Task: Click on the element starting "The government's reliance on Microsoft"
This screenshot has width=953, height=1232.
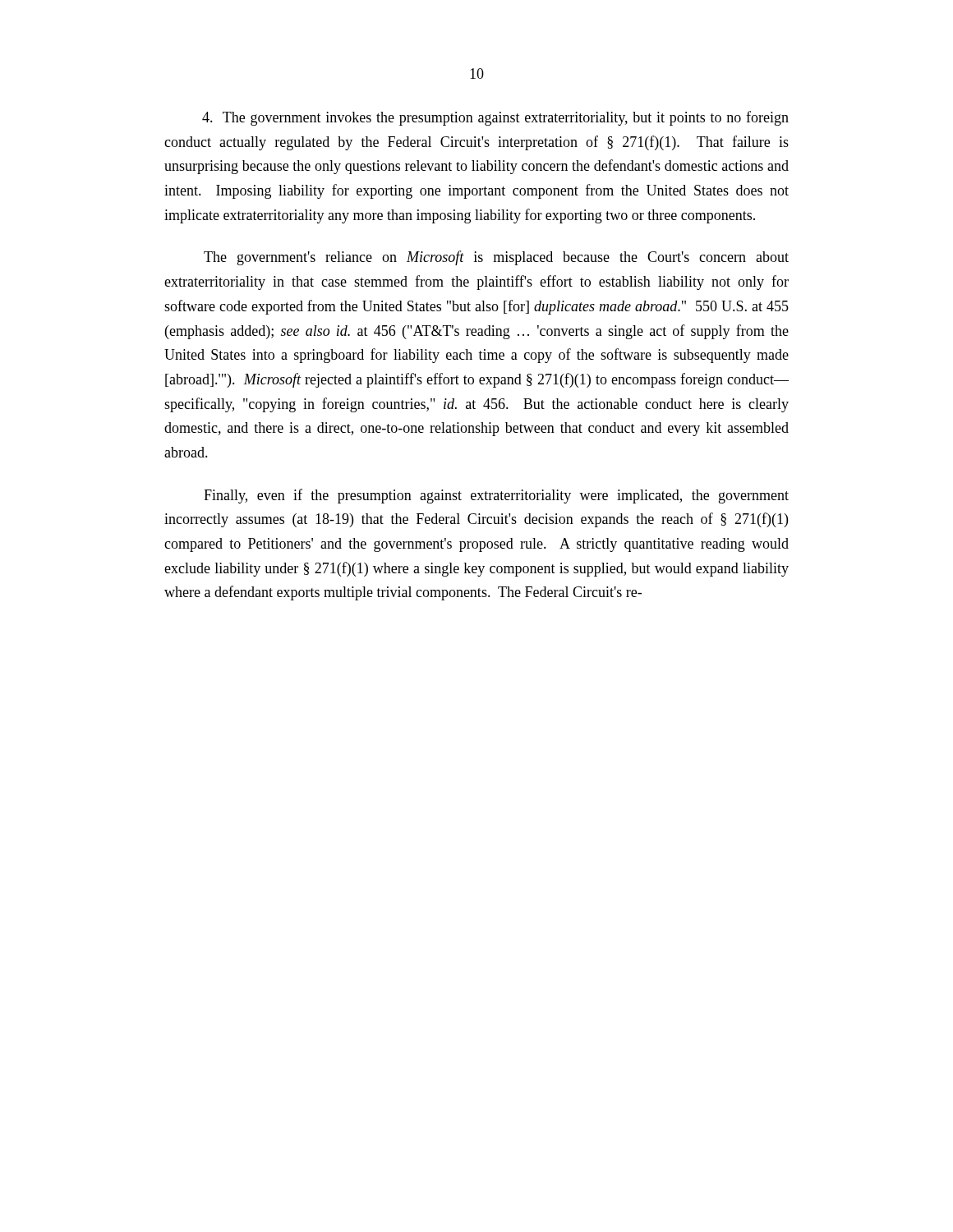Action: 476,355
